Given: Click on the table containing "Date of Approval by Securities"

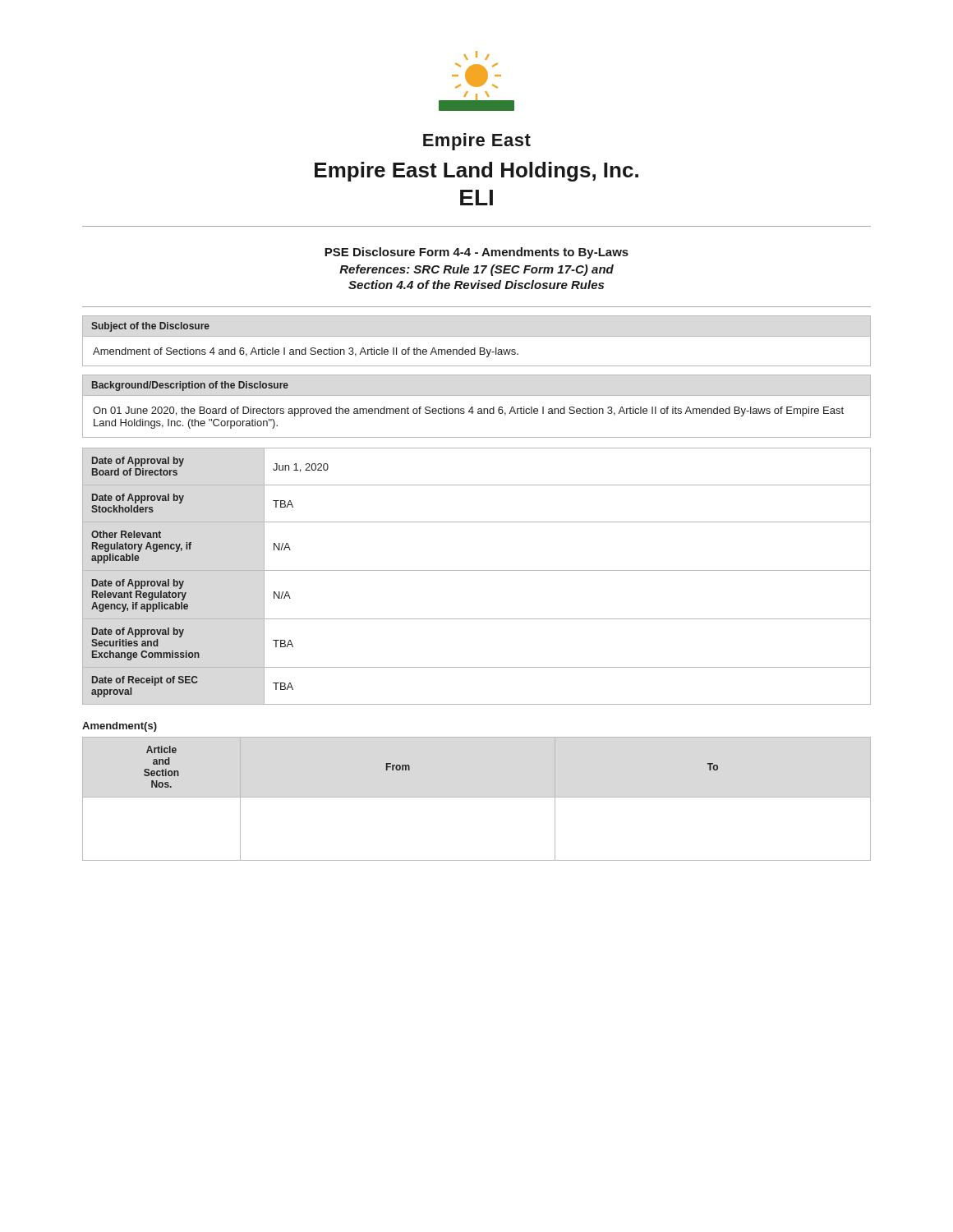Looking at the screenshot, I should [x=476, y=576].
